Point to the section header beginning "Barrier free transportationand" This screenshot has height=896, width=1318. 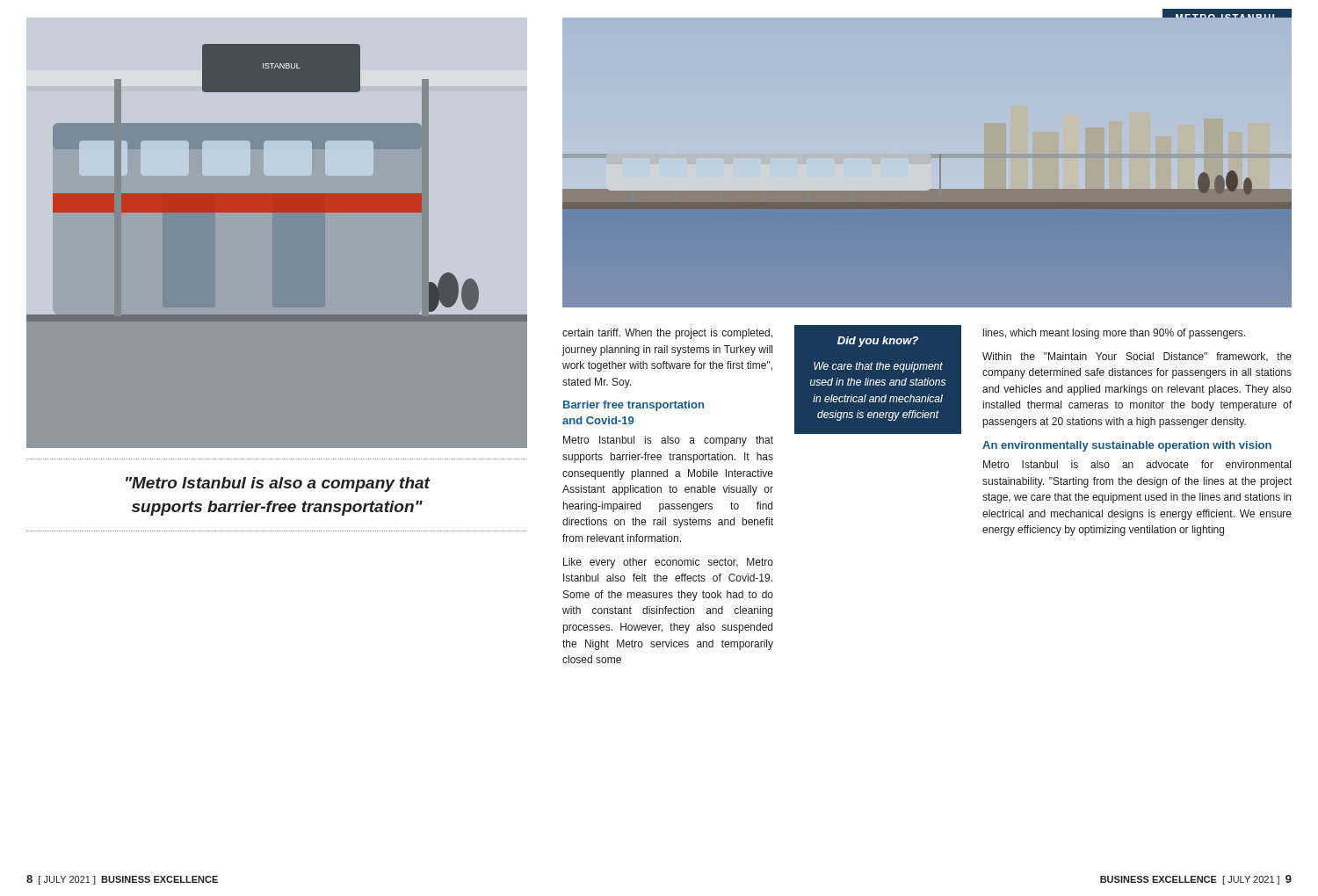[x=633, y=413]
